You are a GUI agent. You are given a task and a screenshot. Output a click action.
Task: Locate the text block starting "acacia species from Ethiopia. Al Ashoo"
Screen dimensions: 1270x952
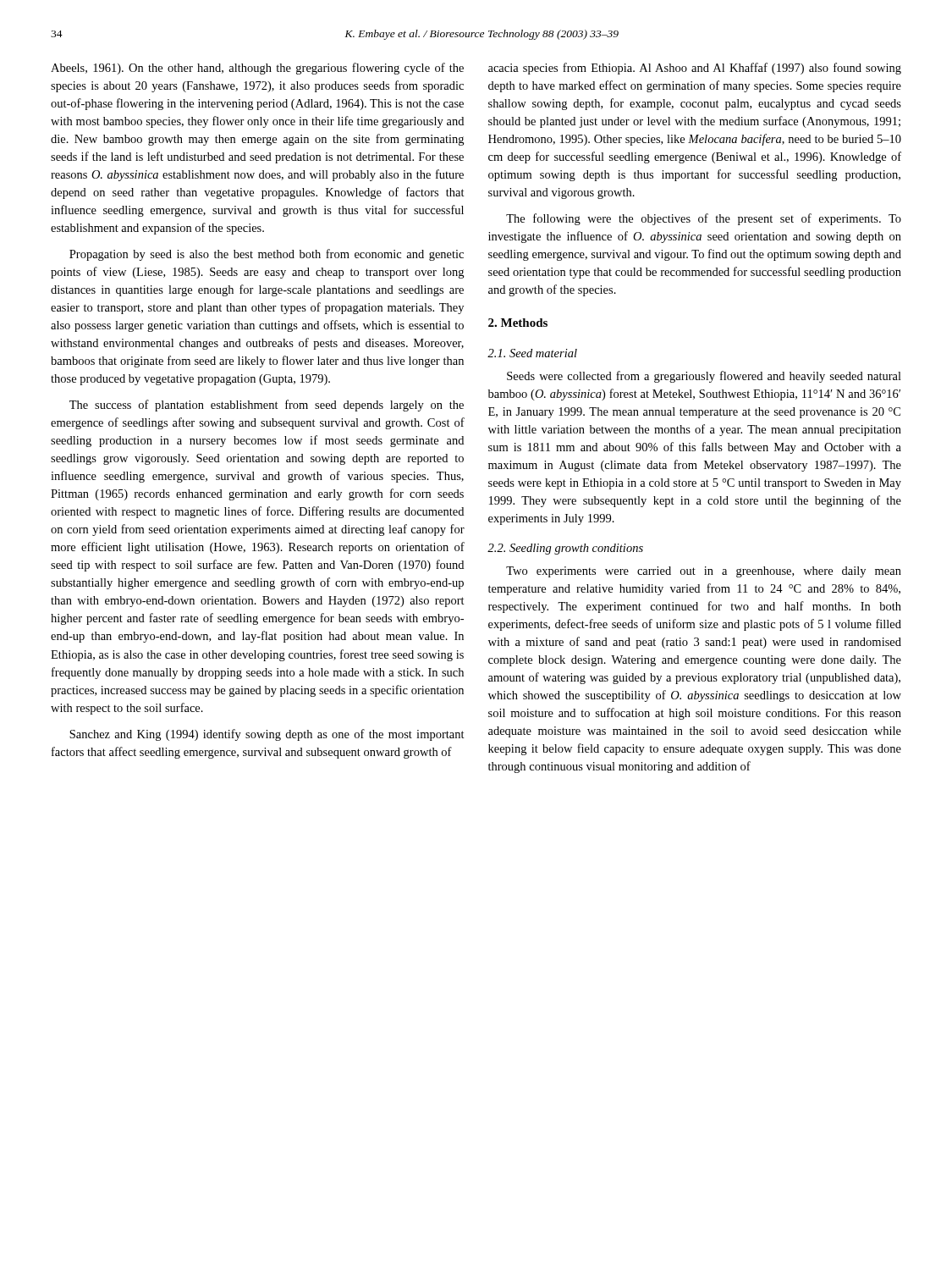point(695,130)
